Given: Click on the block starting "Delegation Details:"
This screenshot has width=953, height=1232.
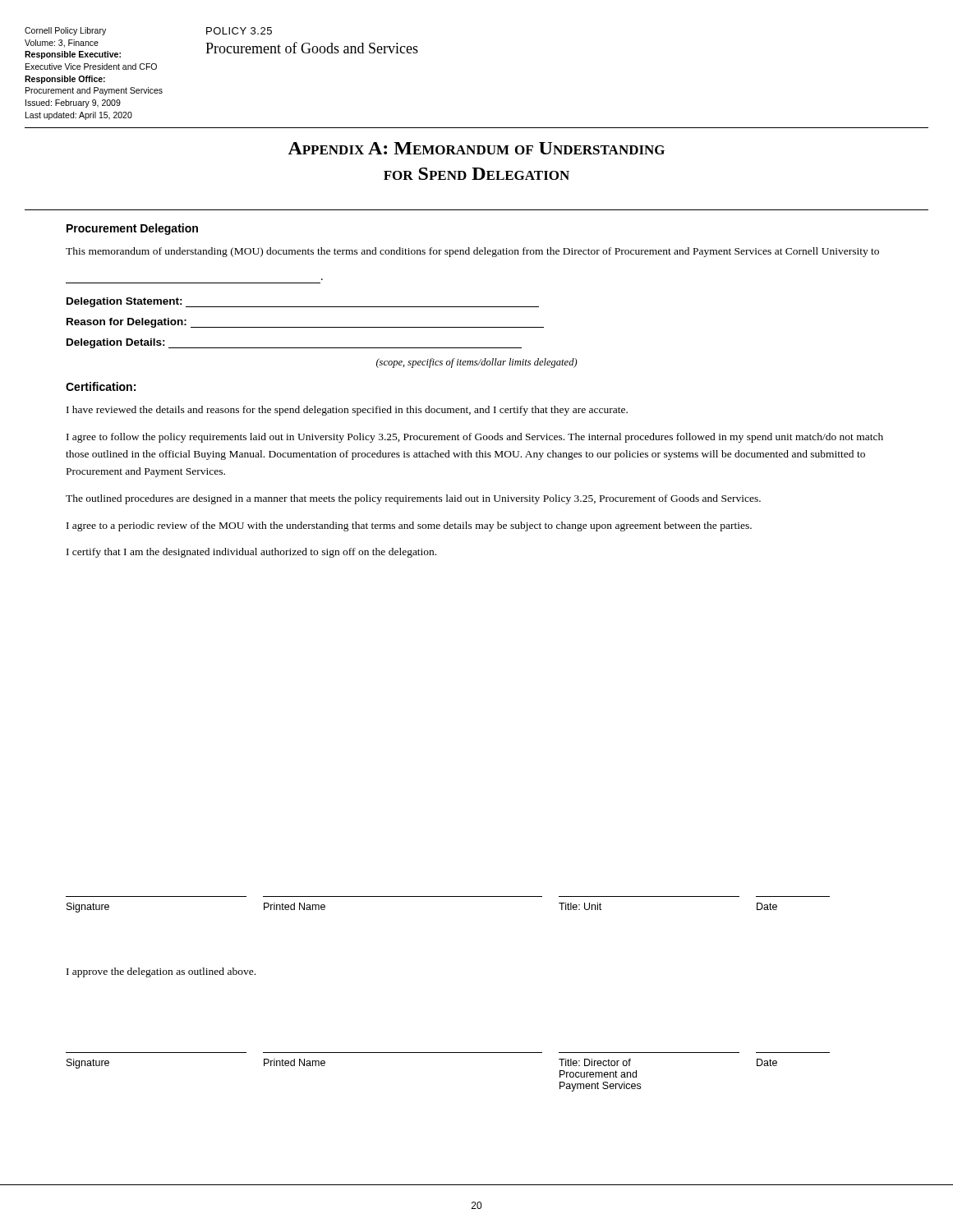Looking at the screenshot, I should coord(294,342).
